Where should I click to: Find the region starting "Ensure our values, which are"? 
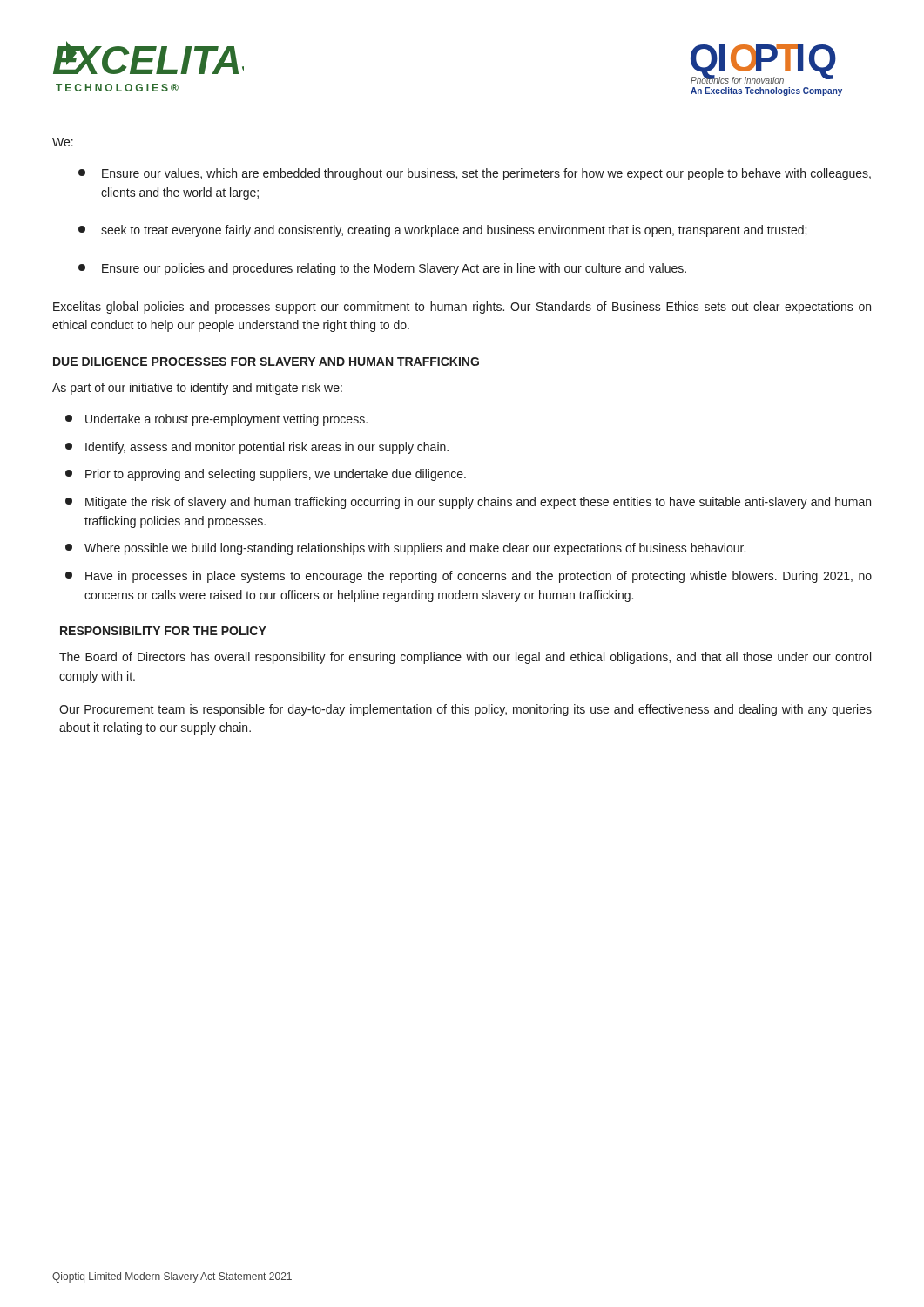(x=475, y=184)
